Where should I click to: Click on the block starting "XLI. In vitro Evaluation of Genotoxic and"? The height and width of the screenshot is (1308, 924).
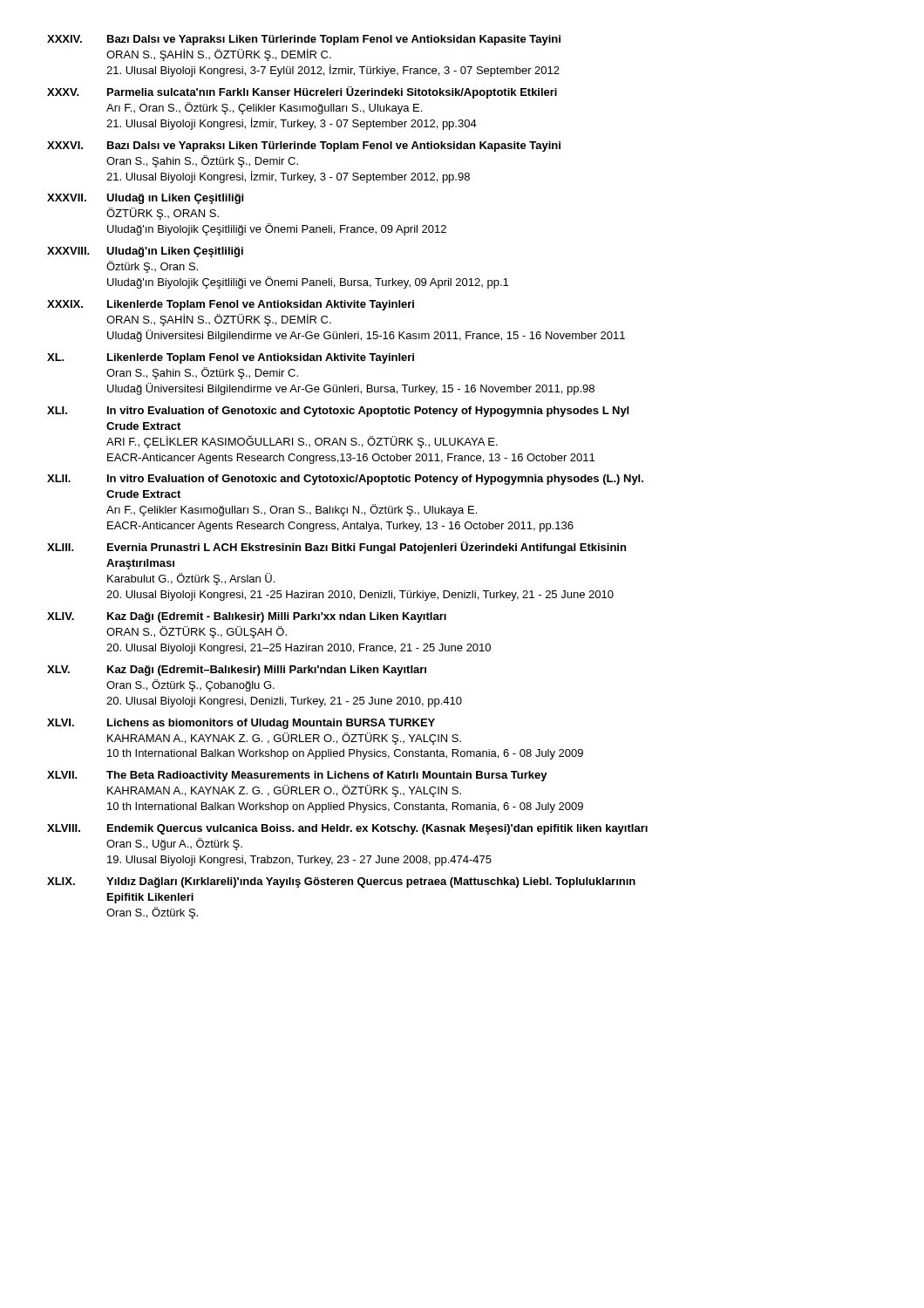coord(462,434)
